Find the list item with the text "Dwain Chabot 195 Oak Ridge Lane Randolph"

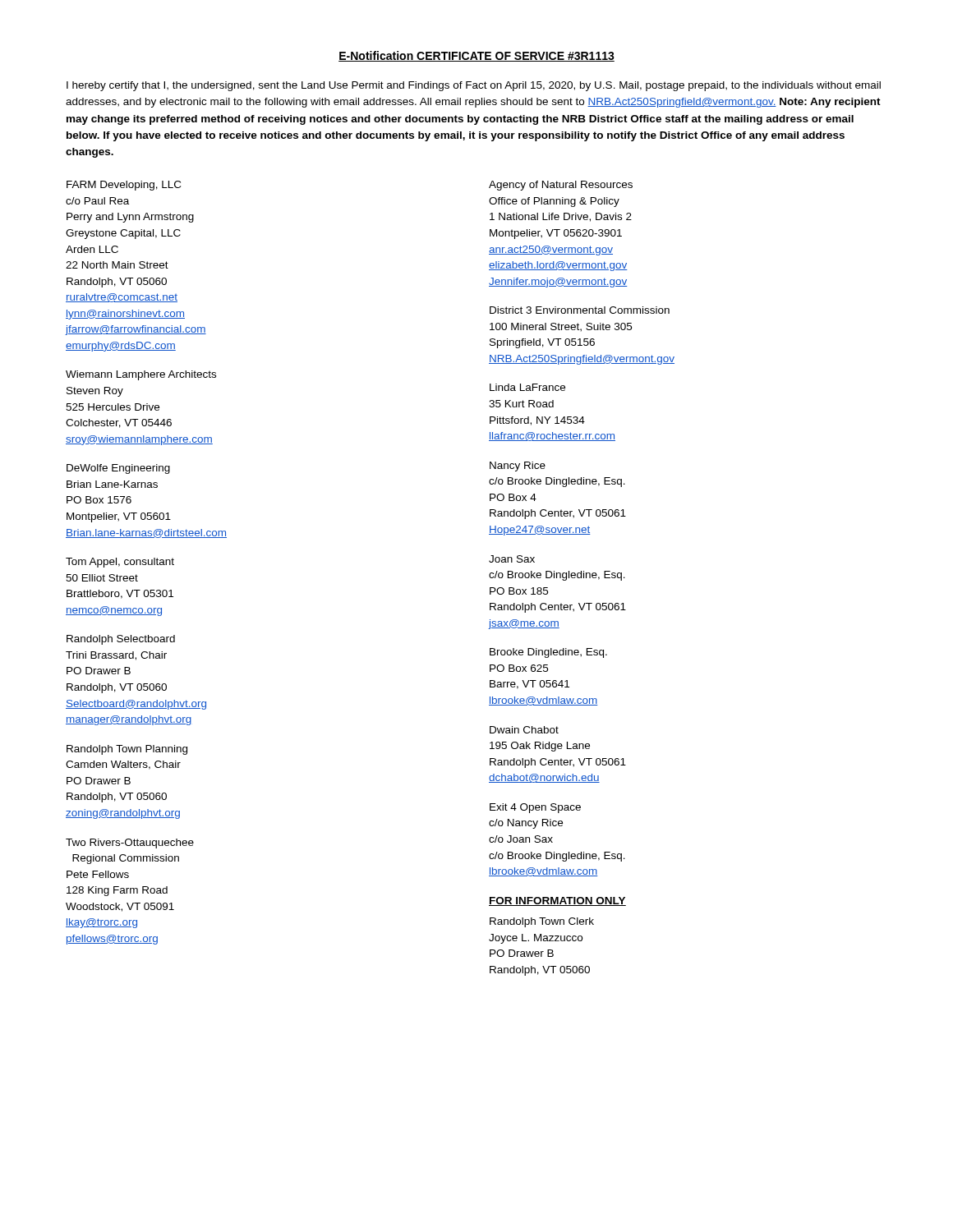(x=557, y=753)
